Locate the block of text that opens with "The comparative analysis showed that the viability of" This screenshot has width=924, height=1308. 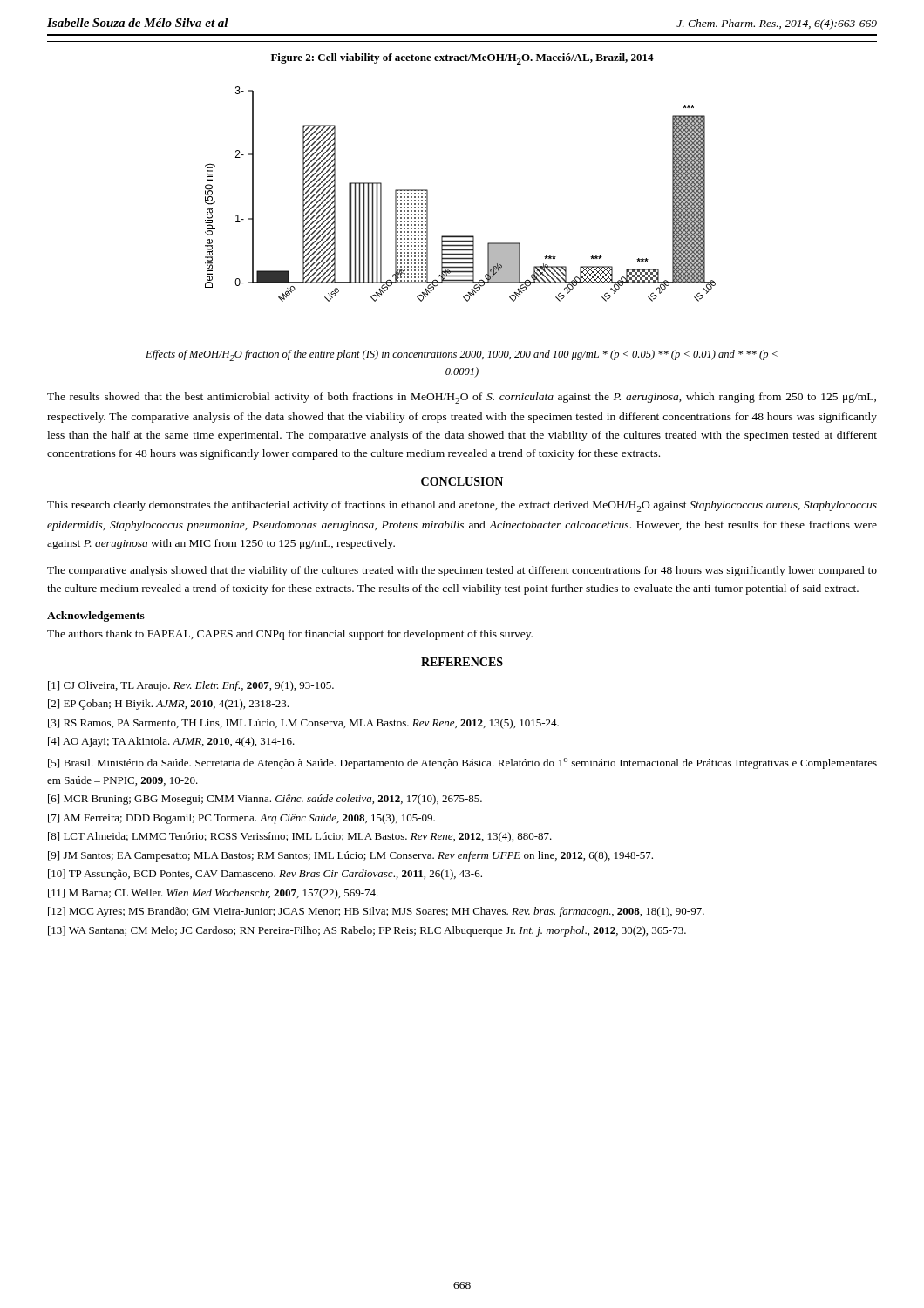[x=462, y=579]
